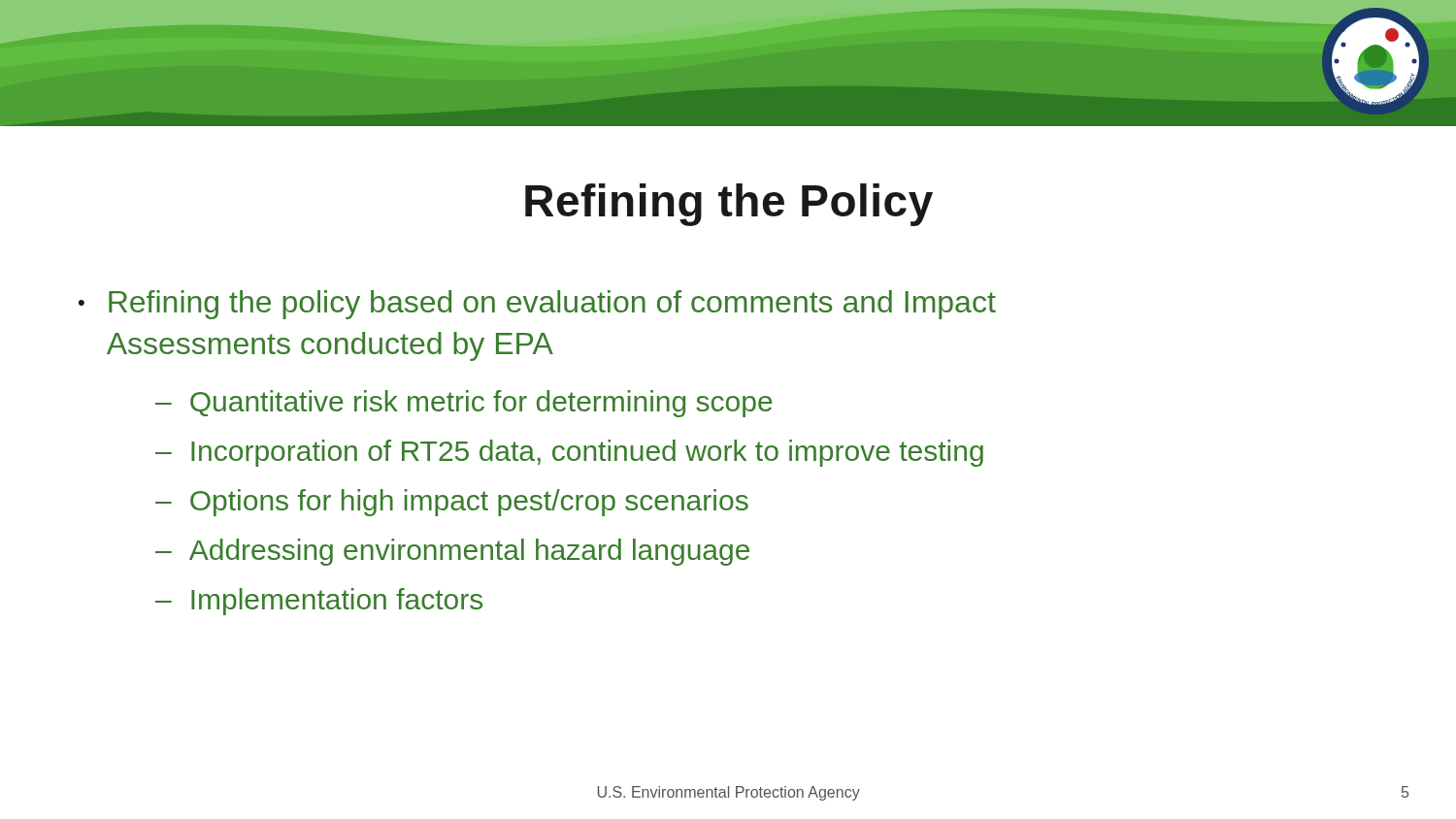Click the title
The width and height of the screenshot is (1456, 819).
point(728,201)
